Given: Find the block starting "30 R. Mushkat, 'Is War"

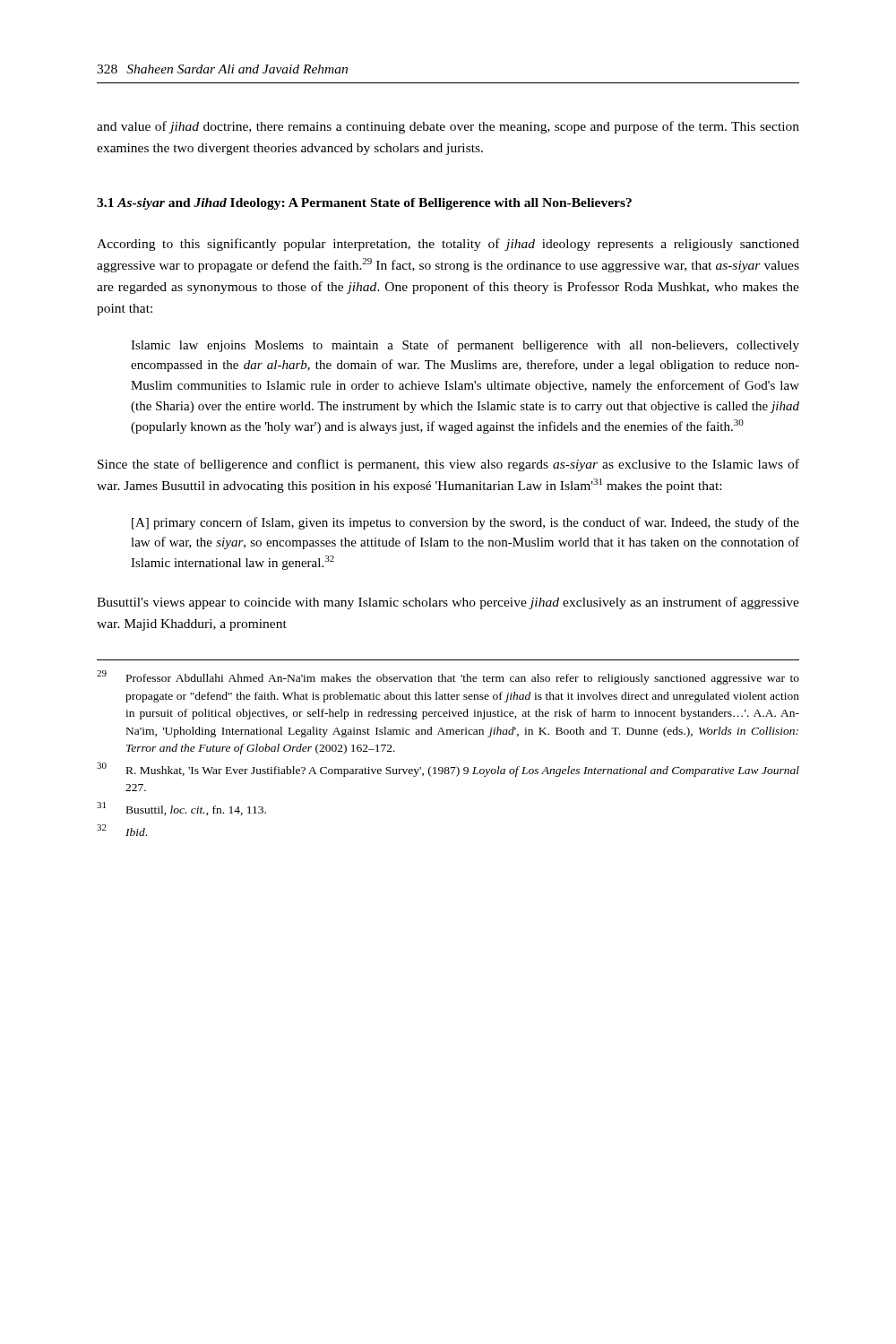Looking at the screenshot, I should click(448, 779).
